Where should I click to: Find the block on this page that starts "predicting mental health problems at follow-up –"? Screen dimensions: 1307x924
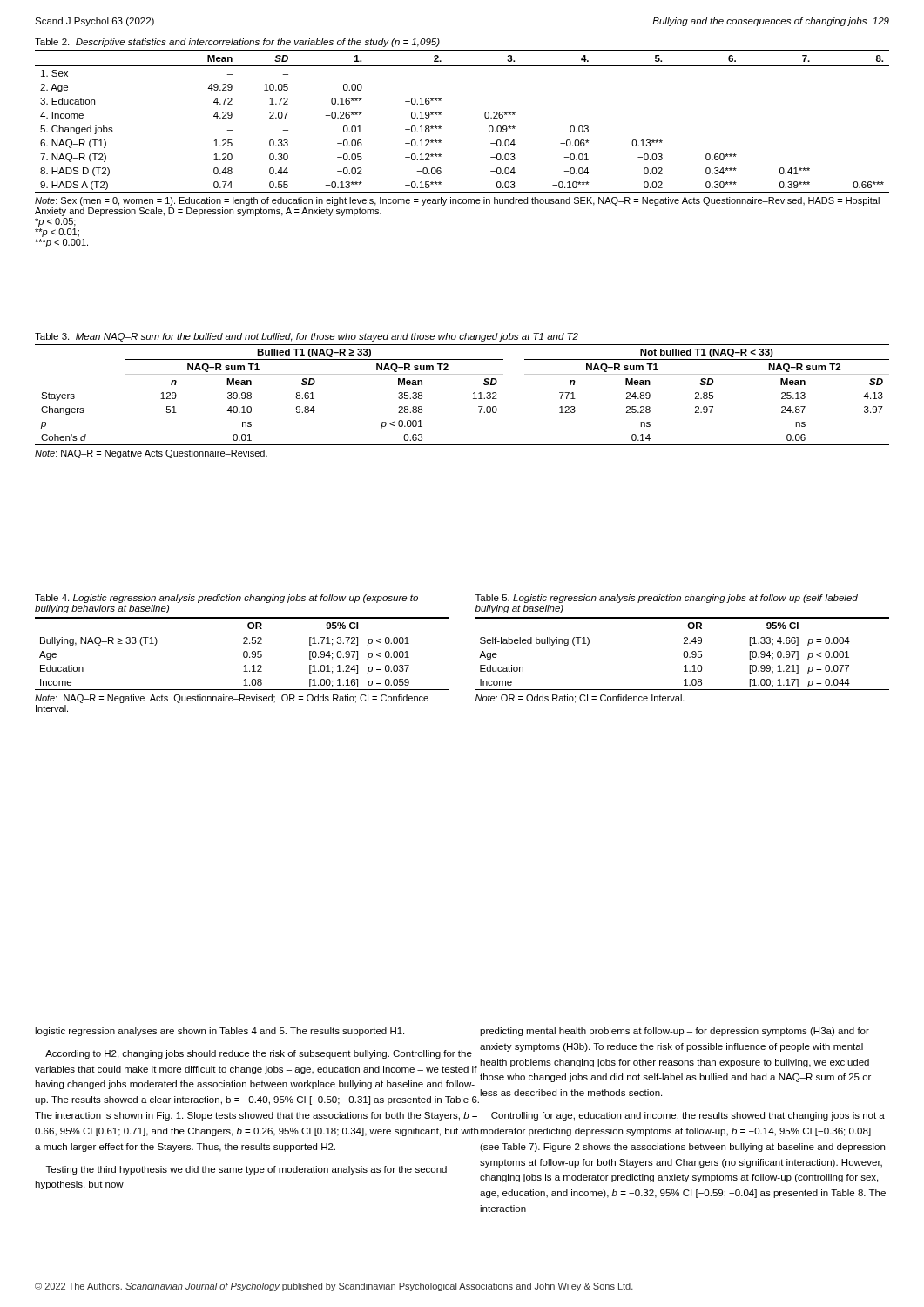pos(676,1062)
